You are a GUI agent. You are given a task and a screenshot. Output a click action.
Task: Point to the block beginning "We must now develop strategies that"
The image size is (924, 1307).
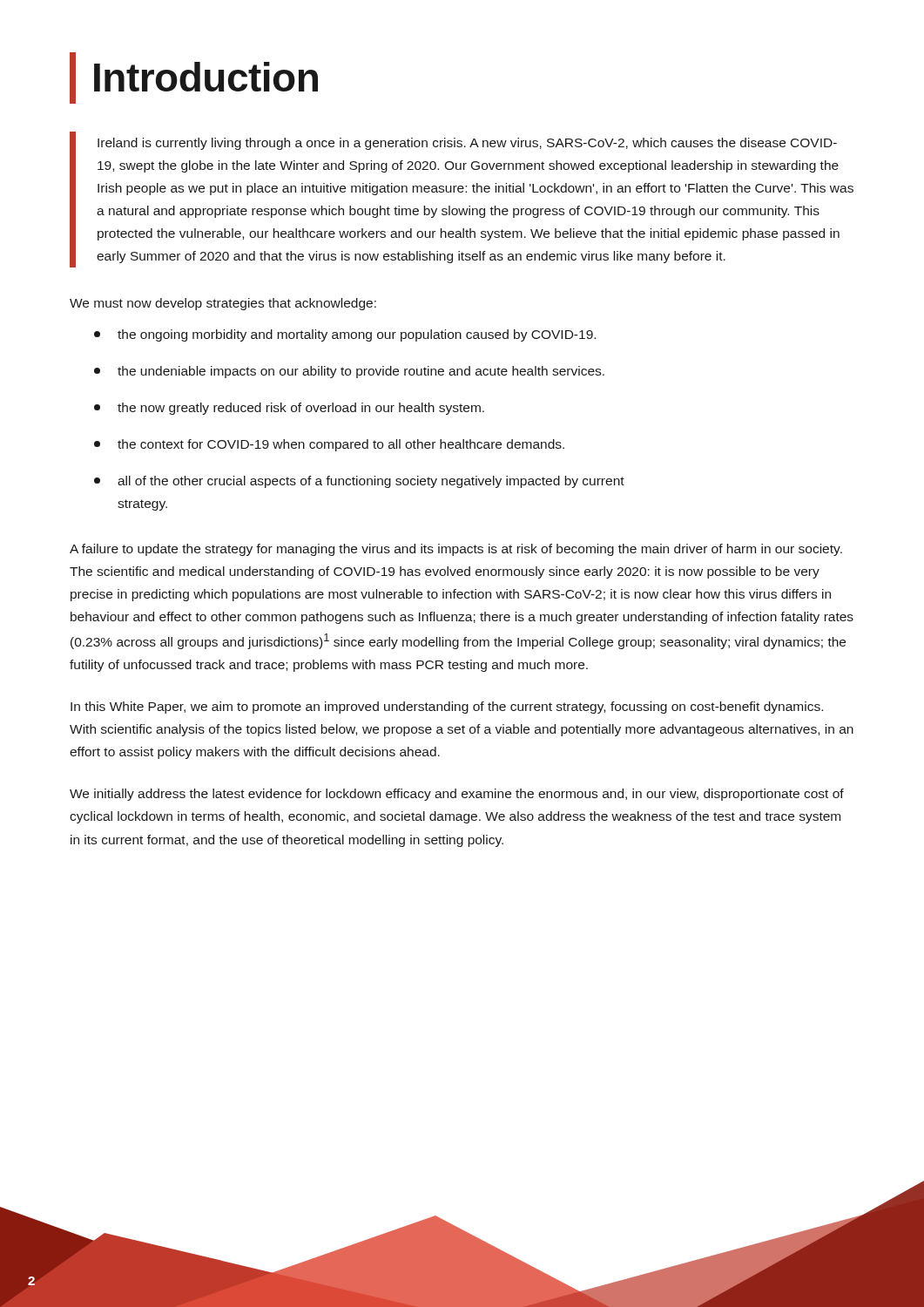click(223, 303)
